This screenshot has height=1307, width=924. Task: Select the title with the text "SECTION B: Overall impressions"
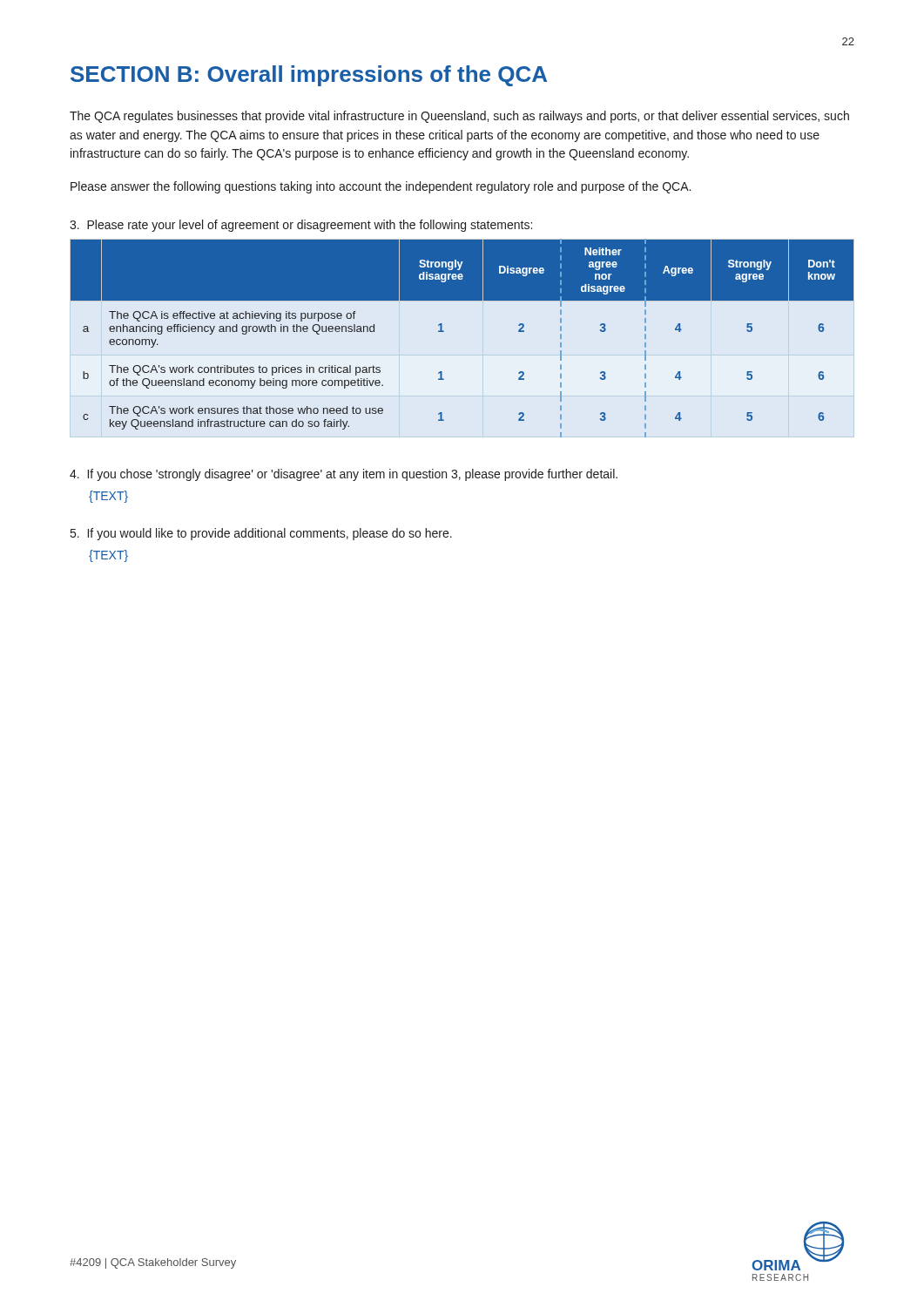[x=462, y=74]
